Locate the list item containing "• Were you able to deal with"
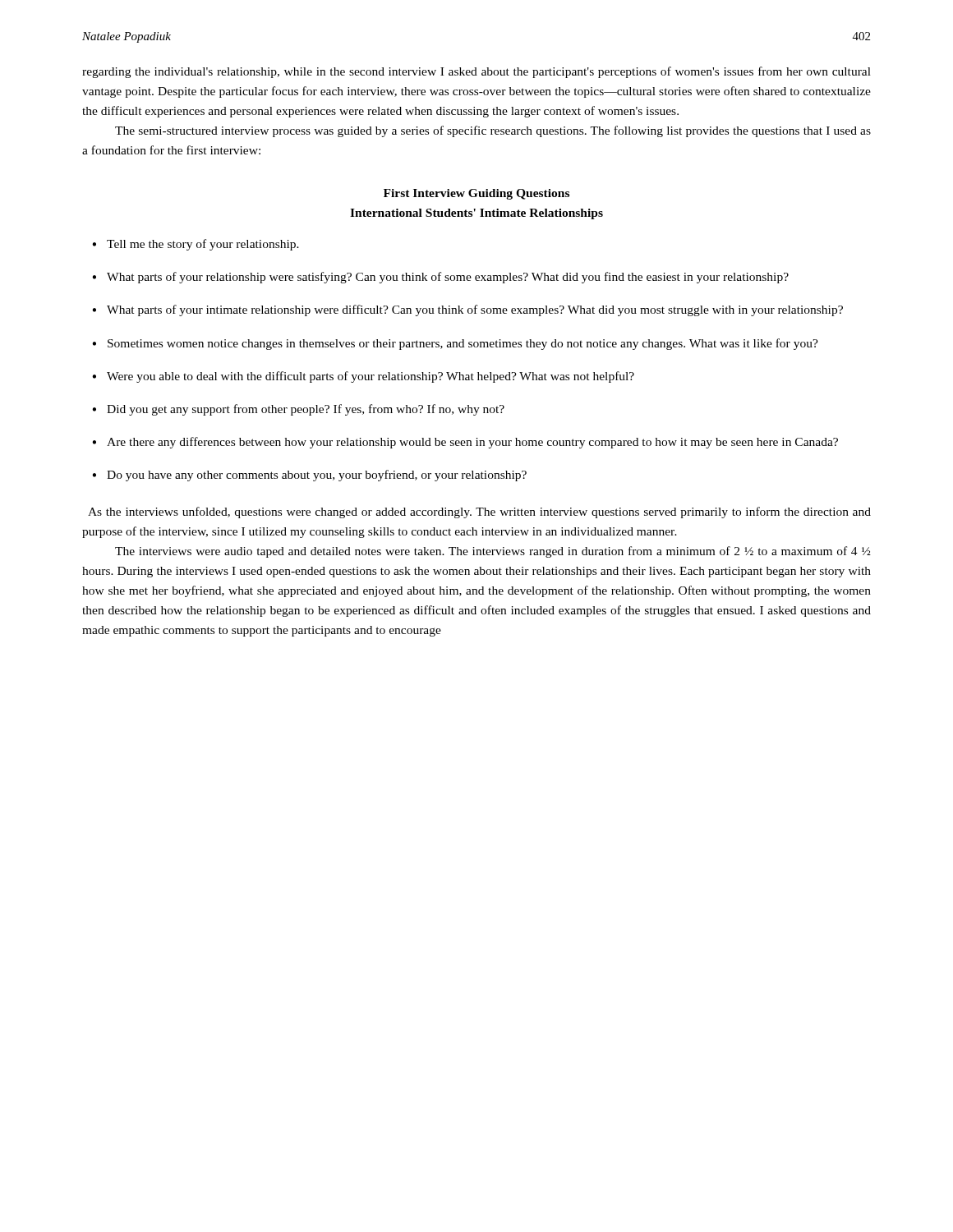The height and width of the screenshot is (1232, 953). [x=476, y=377]
